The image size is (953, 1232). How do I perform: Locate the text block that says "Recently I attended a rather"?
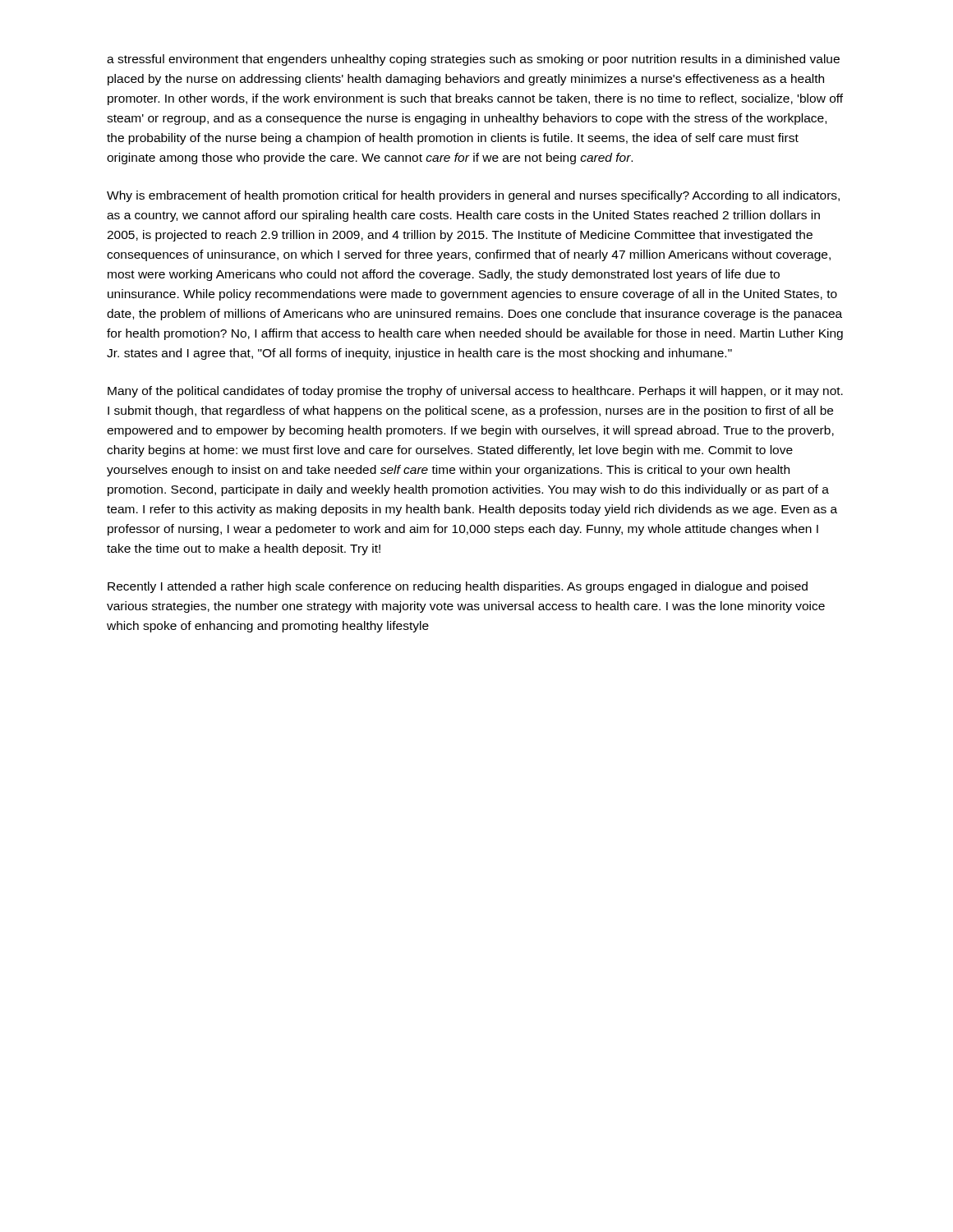tap(466, 606)
